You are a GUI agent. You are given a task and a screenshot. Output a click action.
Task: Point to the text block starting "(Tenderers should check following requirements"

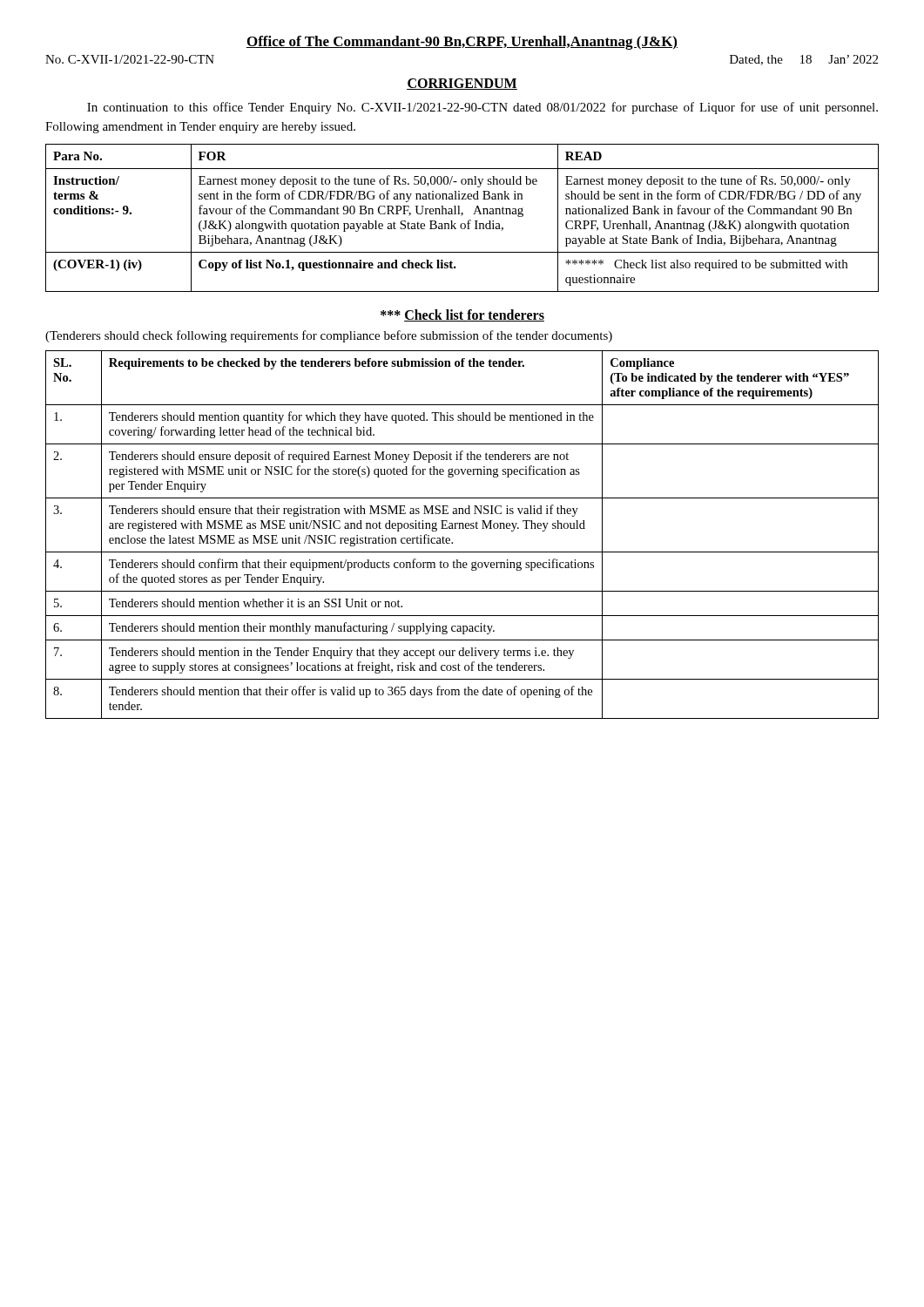(329, 335)
